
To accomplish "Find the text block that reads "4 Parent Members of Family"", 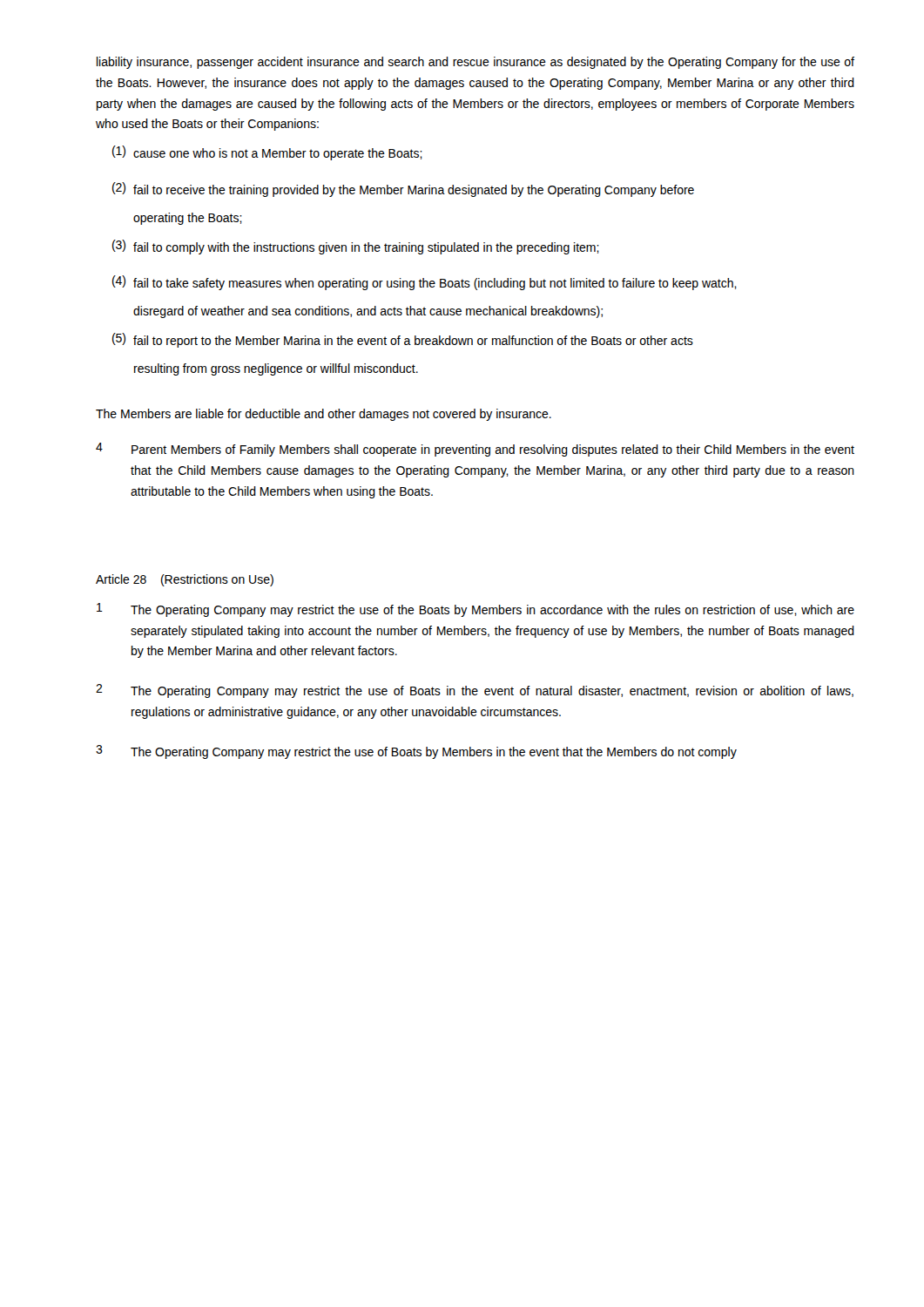I will click(x=475, y=471).
